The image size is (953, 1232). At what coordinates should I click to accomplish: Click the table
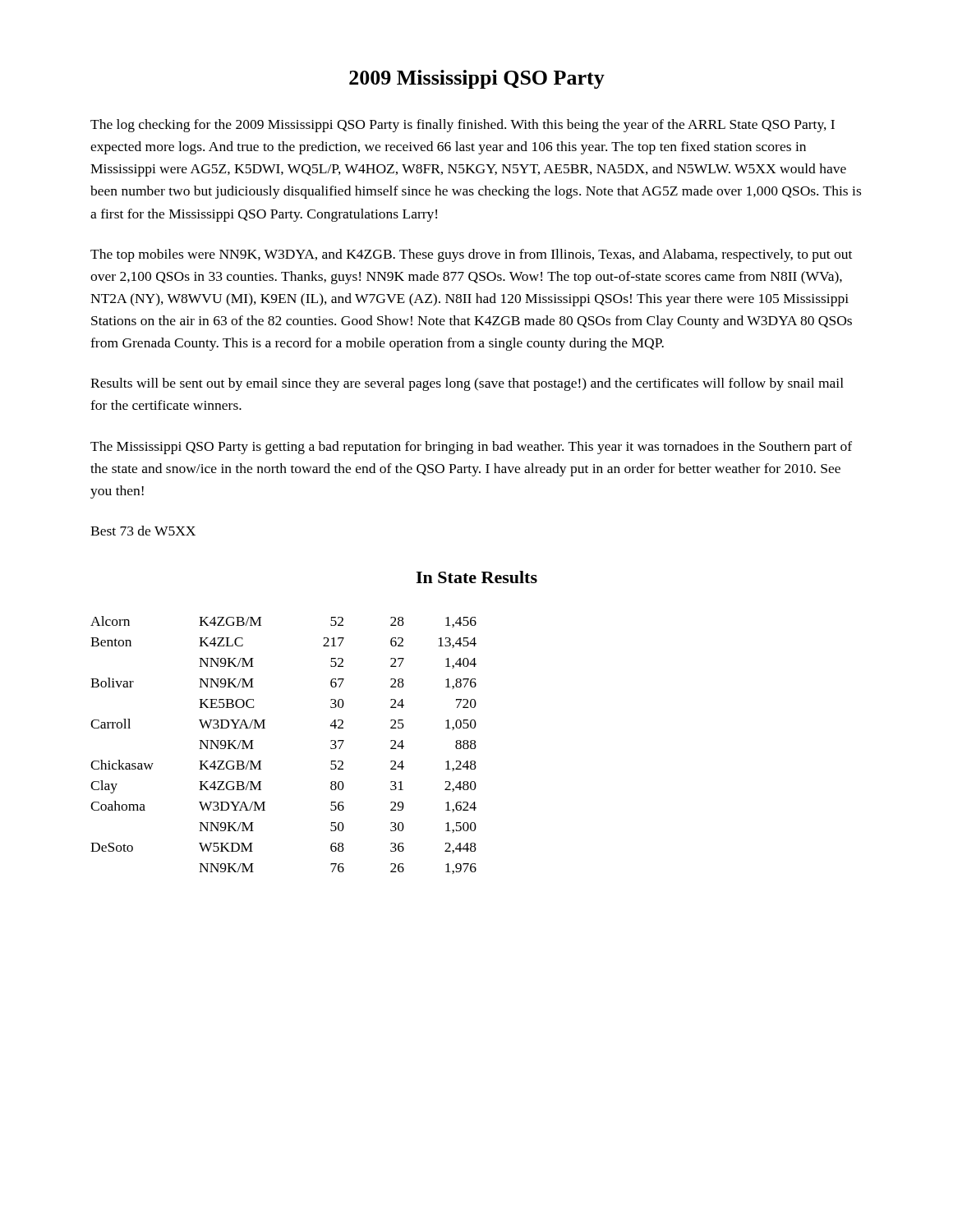point(476,745)
